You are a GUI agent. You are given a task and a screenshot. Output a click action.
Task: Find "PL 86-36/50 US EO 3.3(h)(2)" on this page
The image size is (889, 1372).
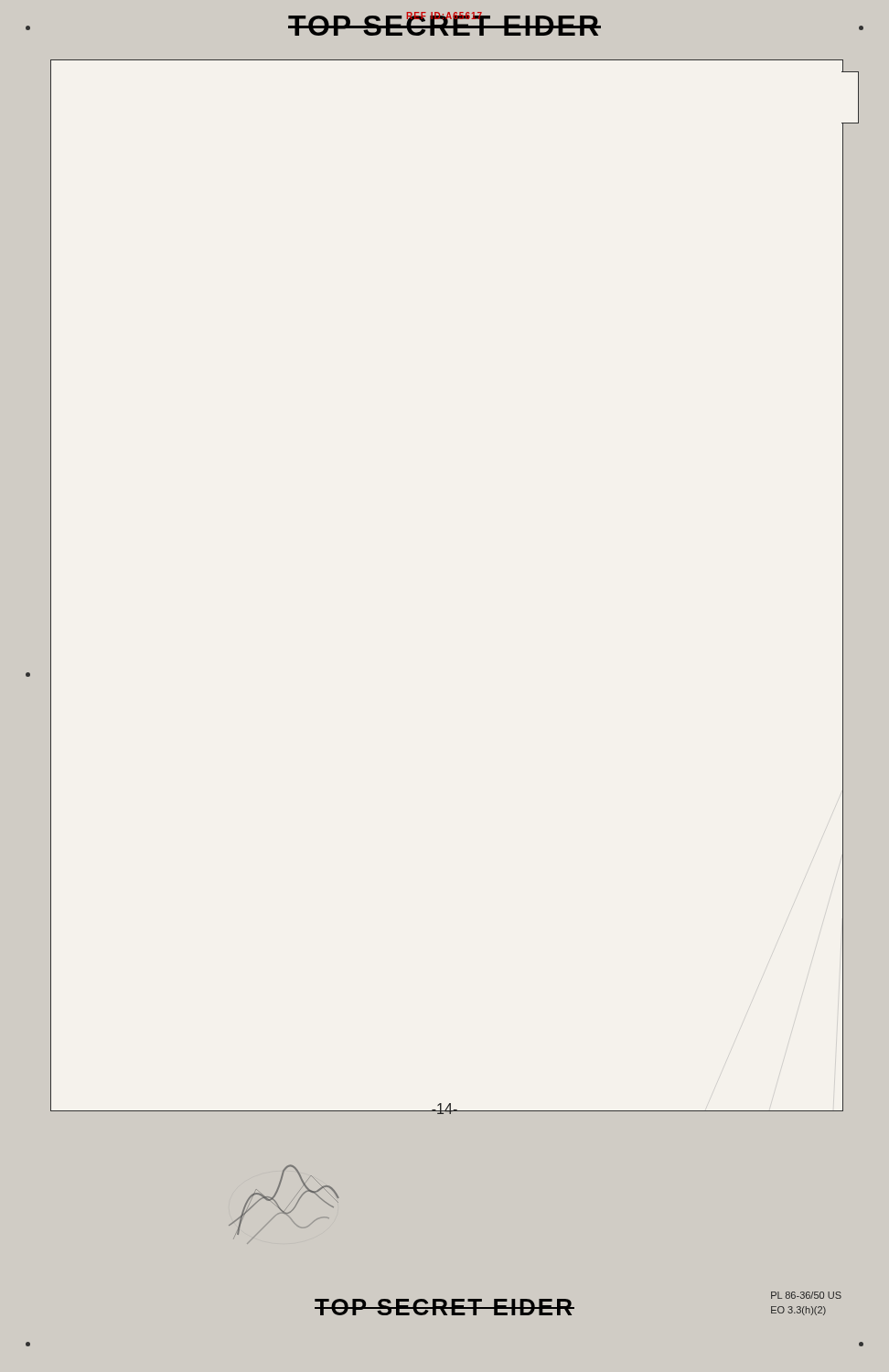[x=806, y=1302]
